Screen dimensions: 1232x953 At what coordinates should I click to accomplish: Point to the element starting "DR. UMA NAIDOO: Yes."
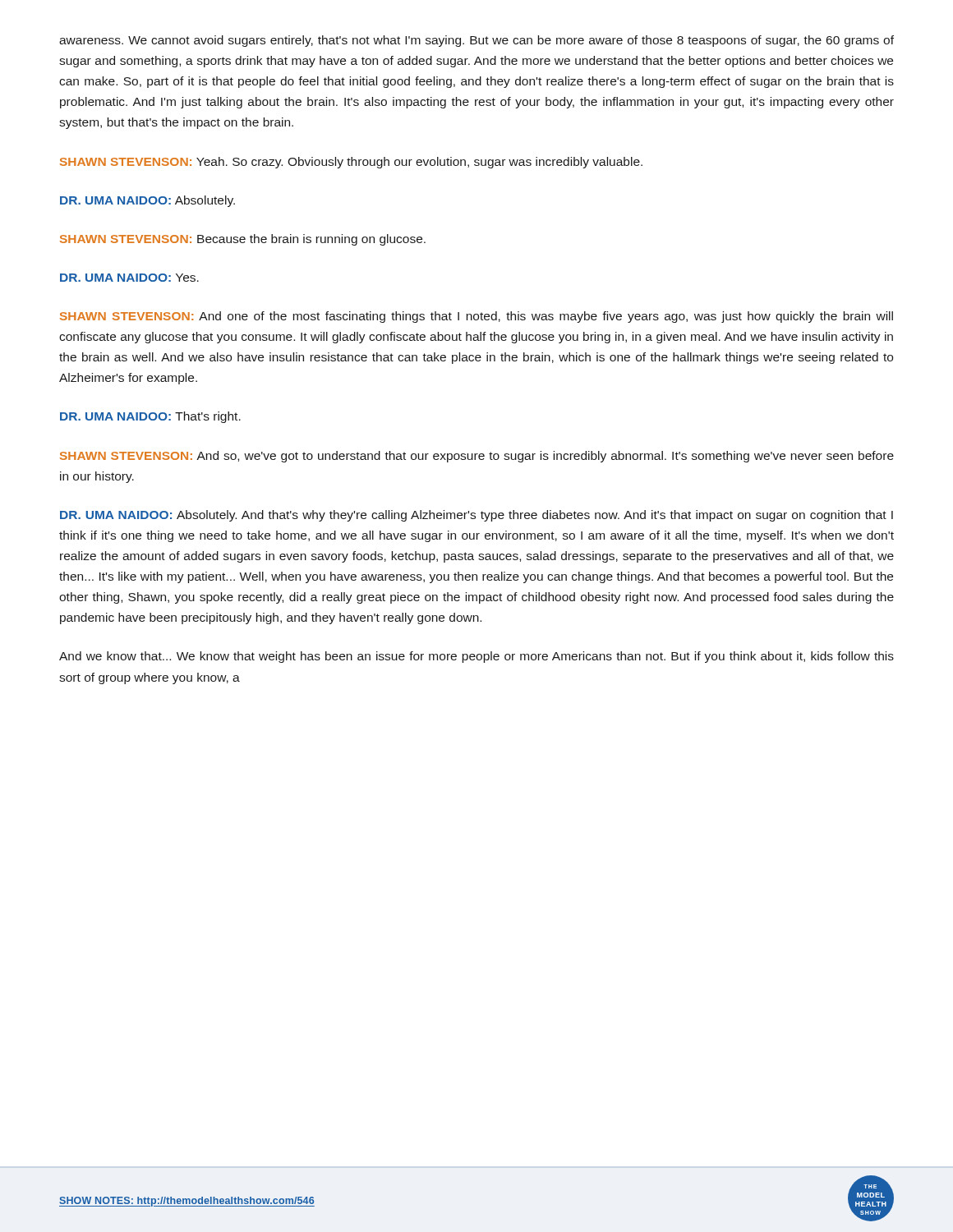(129, 277)
